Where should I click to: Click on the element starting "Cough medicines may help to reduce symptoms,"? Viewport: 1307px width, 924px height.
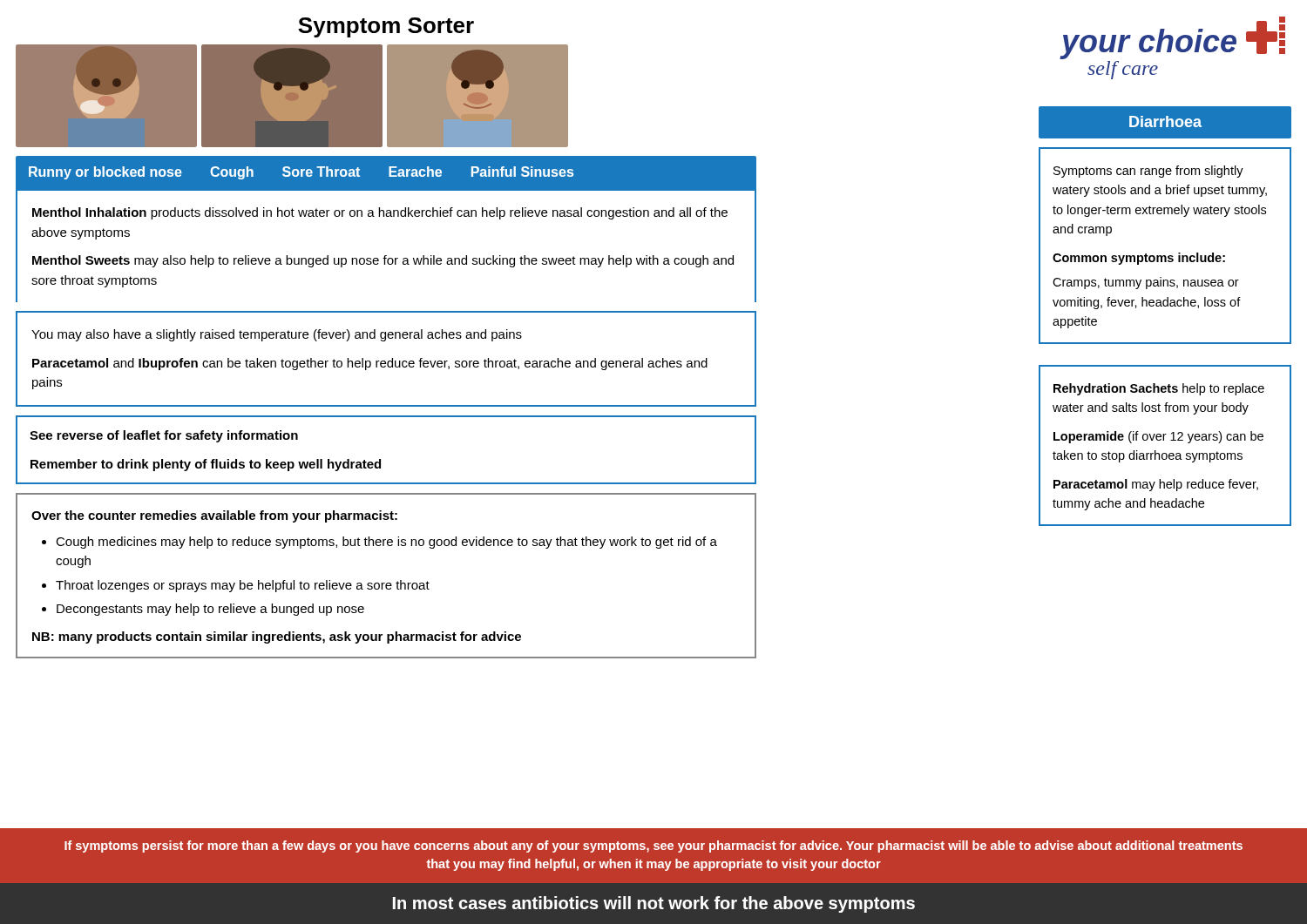[386, 551]
